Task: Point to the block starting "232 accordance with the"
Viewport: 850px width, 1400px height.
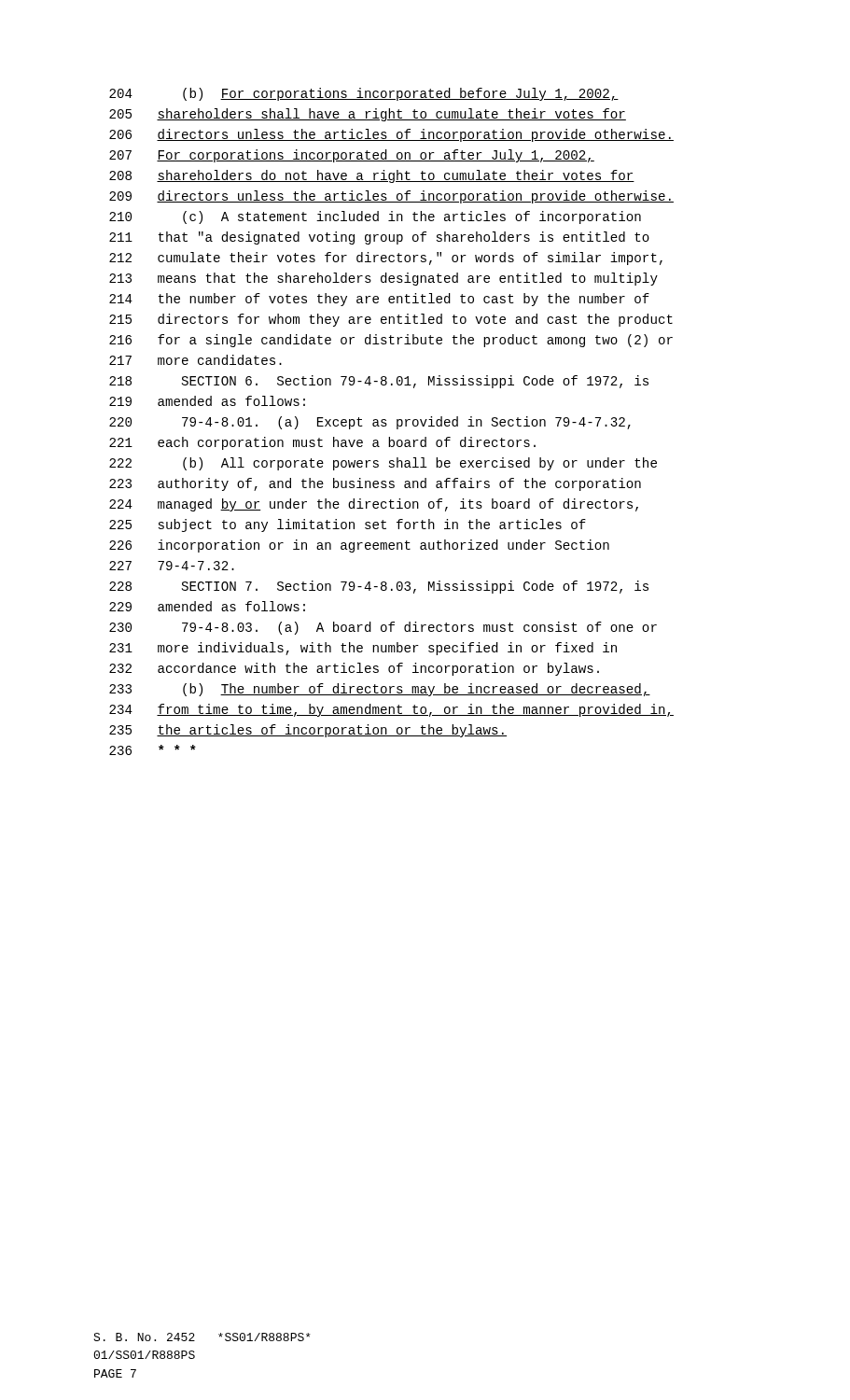Action: pos(348,669)
